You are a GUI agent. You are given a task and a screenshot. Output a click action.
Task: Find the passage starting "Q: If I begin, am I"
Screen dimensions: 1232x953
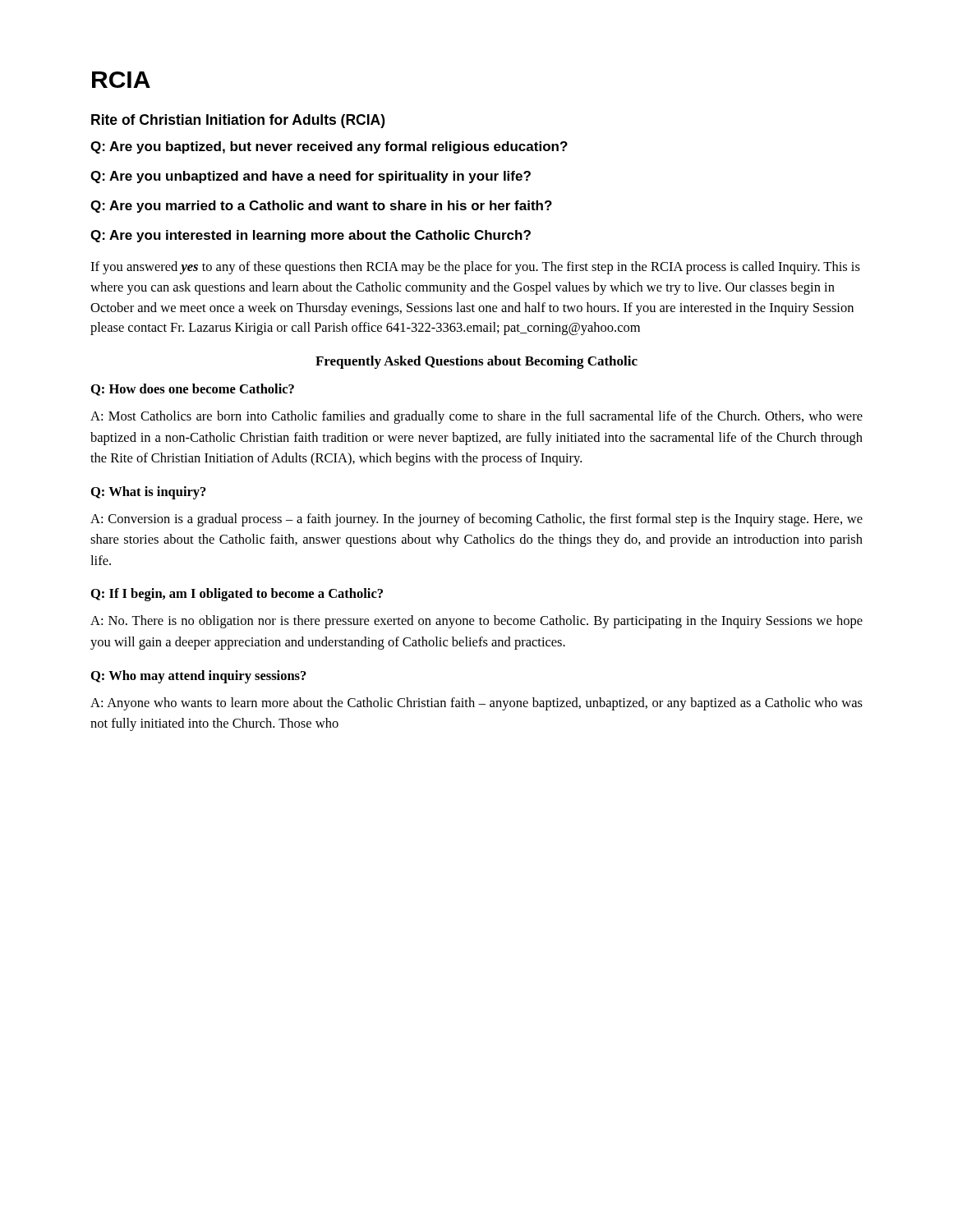pyautogui.click(x=237, y=595)
